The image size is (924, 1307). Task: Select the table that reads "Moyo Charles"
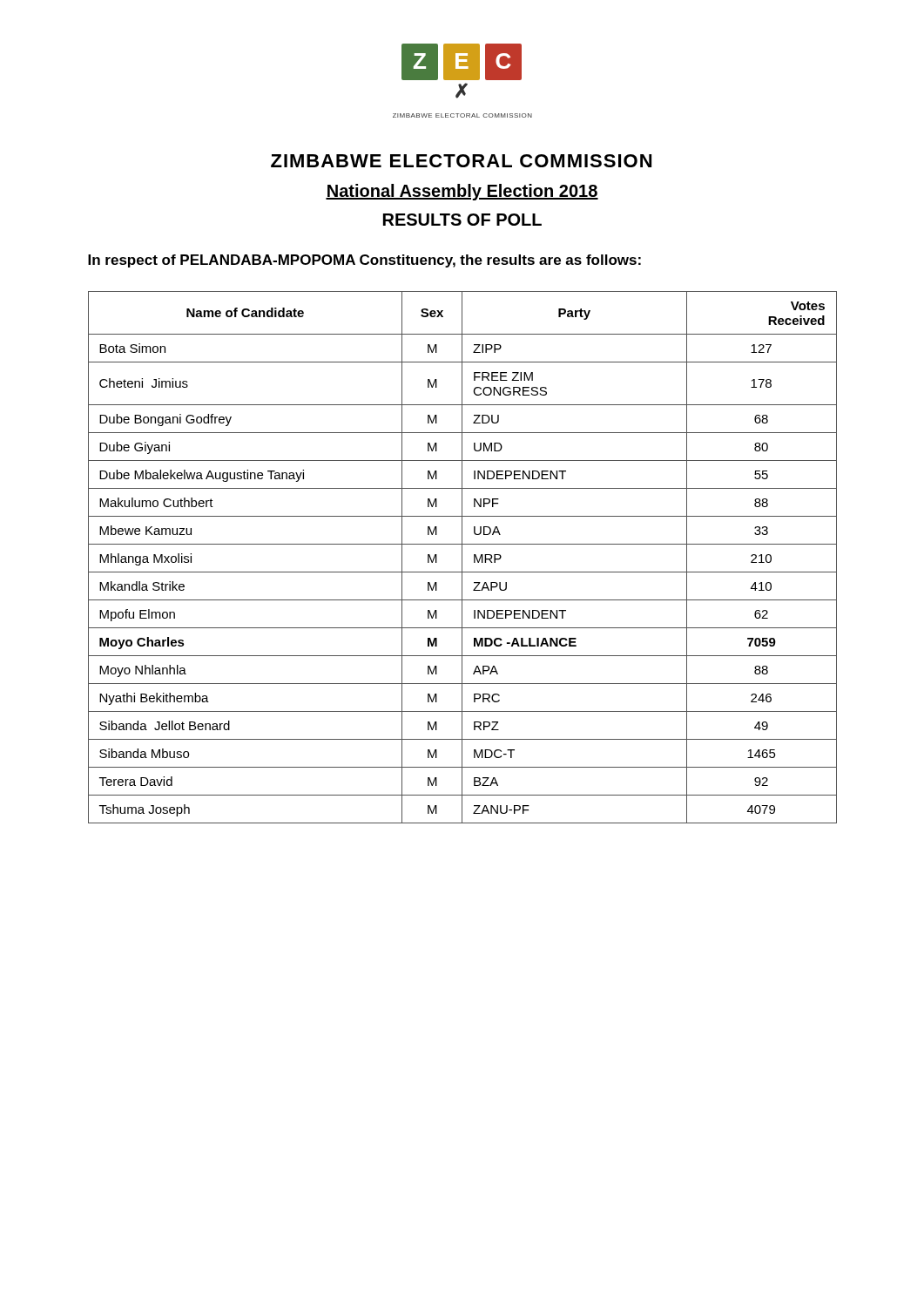coord(462,557)
